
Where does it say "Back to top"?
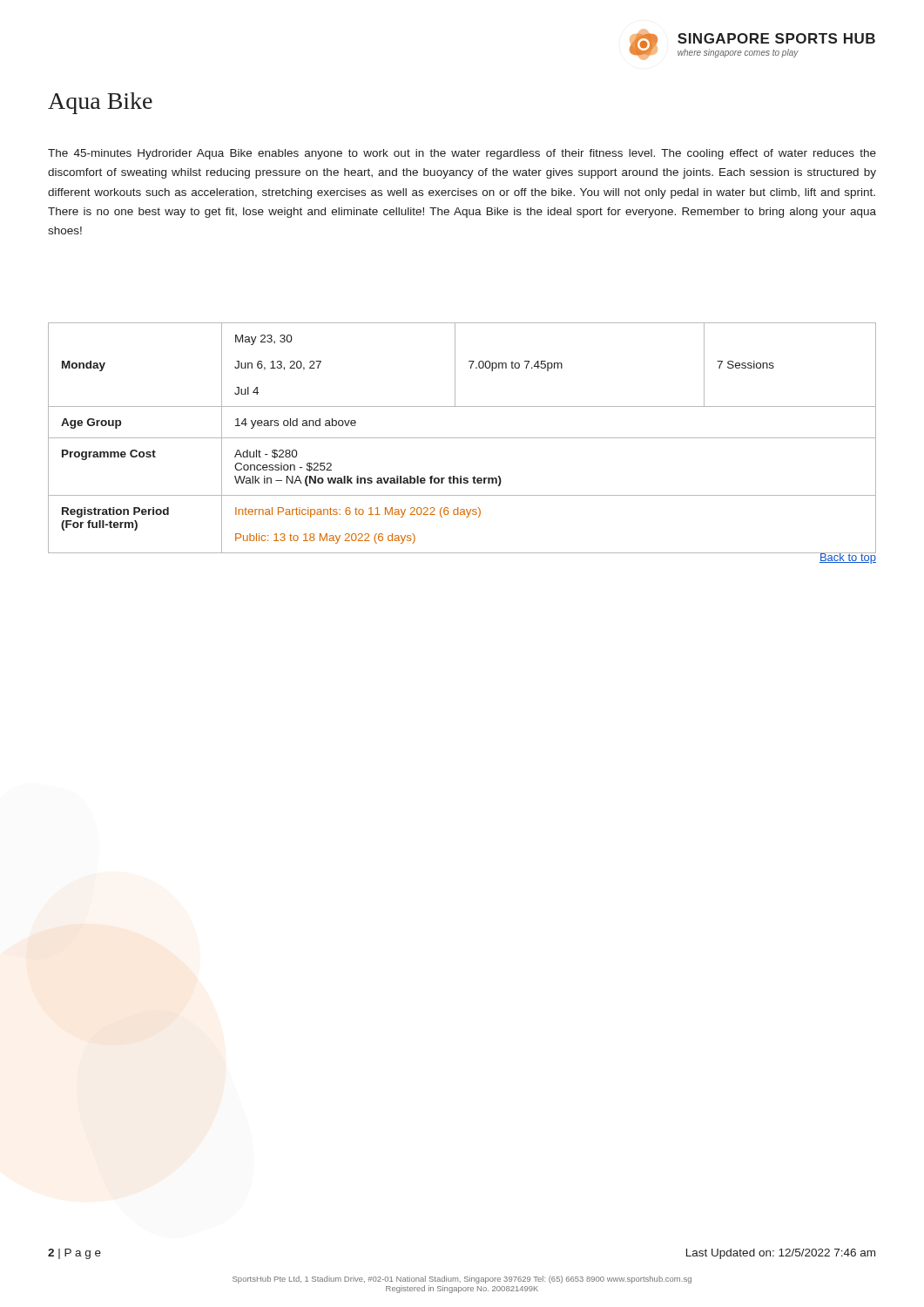pos(848,557)
